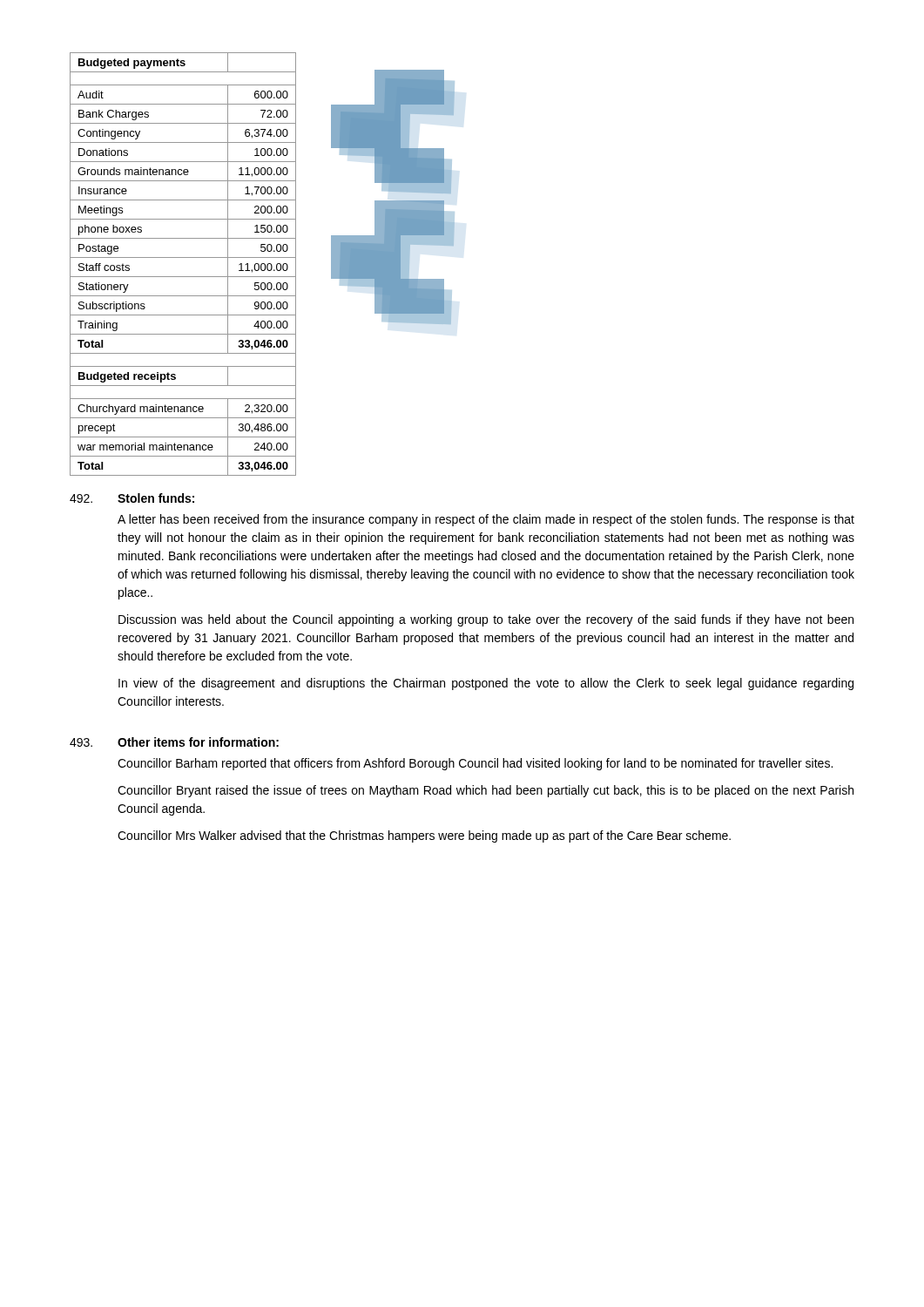Point to the text block starting "Stolen funds:"

click(156, 498)
